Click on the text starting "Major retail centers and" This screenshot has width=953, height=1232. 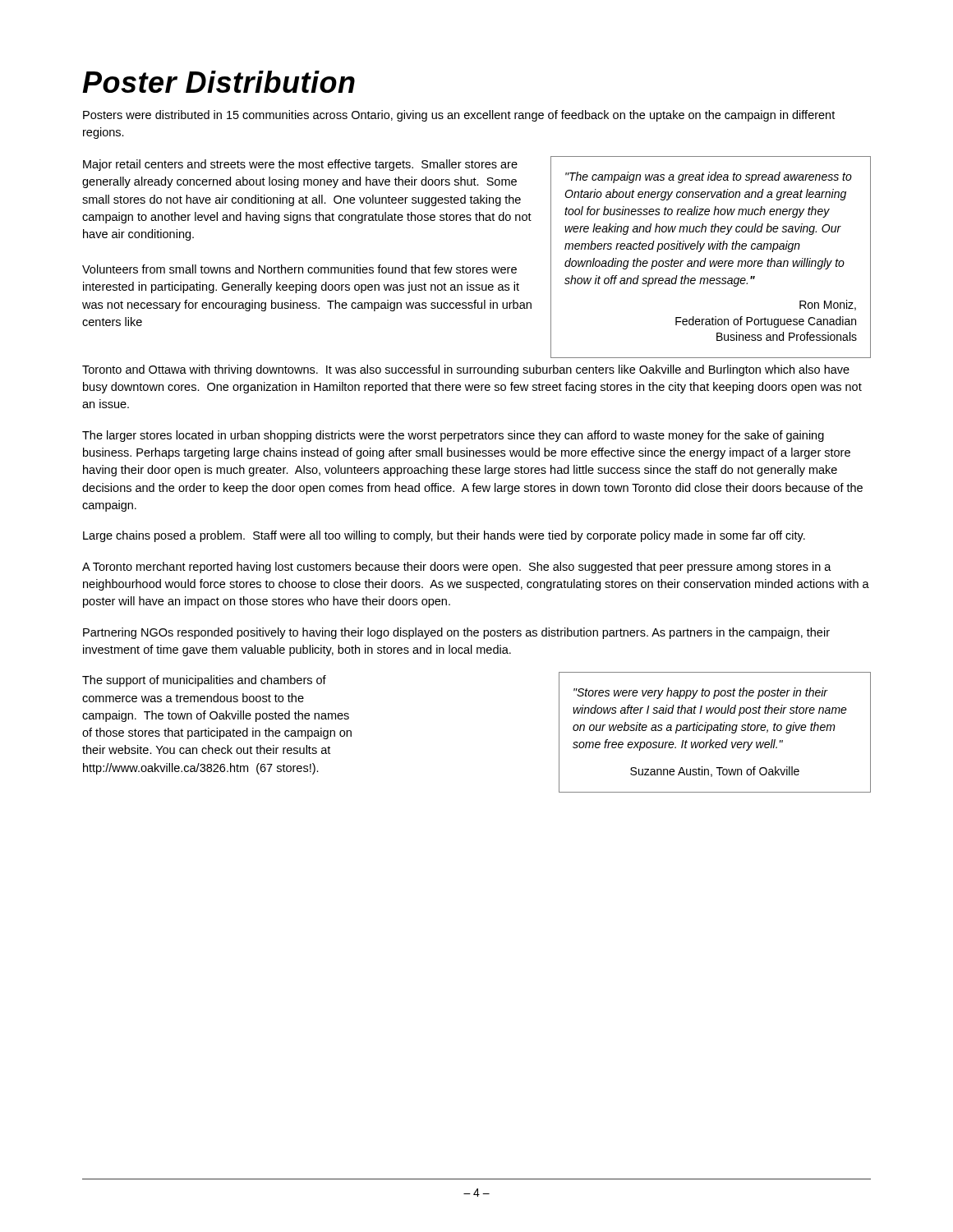[x=300, y=165]
